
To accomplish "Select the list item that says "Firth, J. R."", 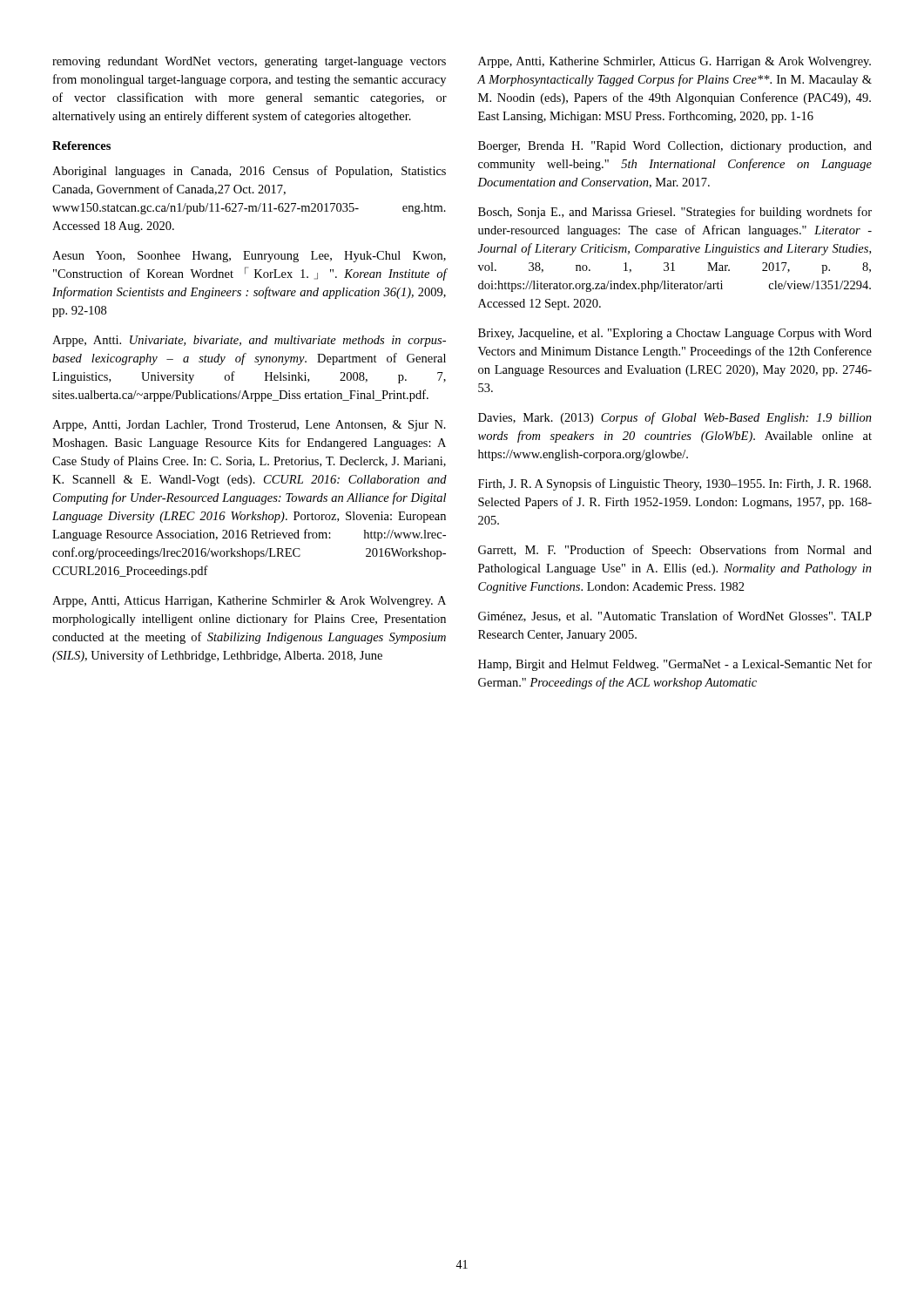I will point(675,502).
